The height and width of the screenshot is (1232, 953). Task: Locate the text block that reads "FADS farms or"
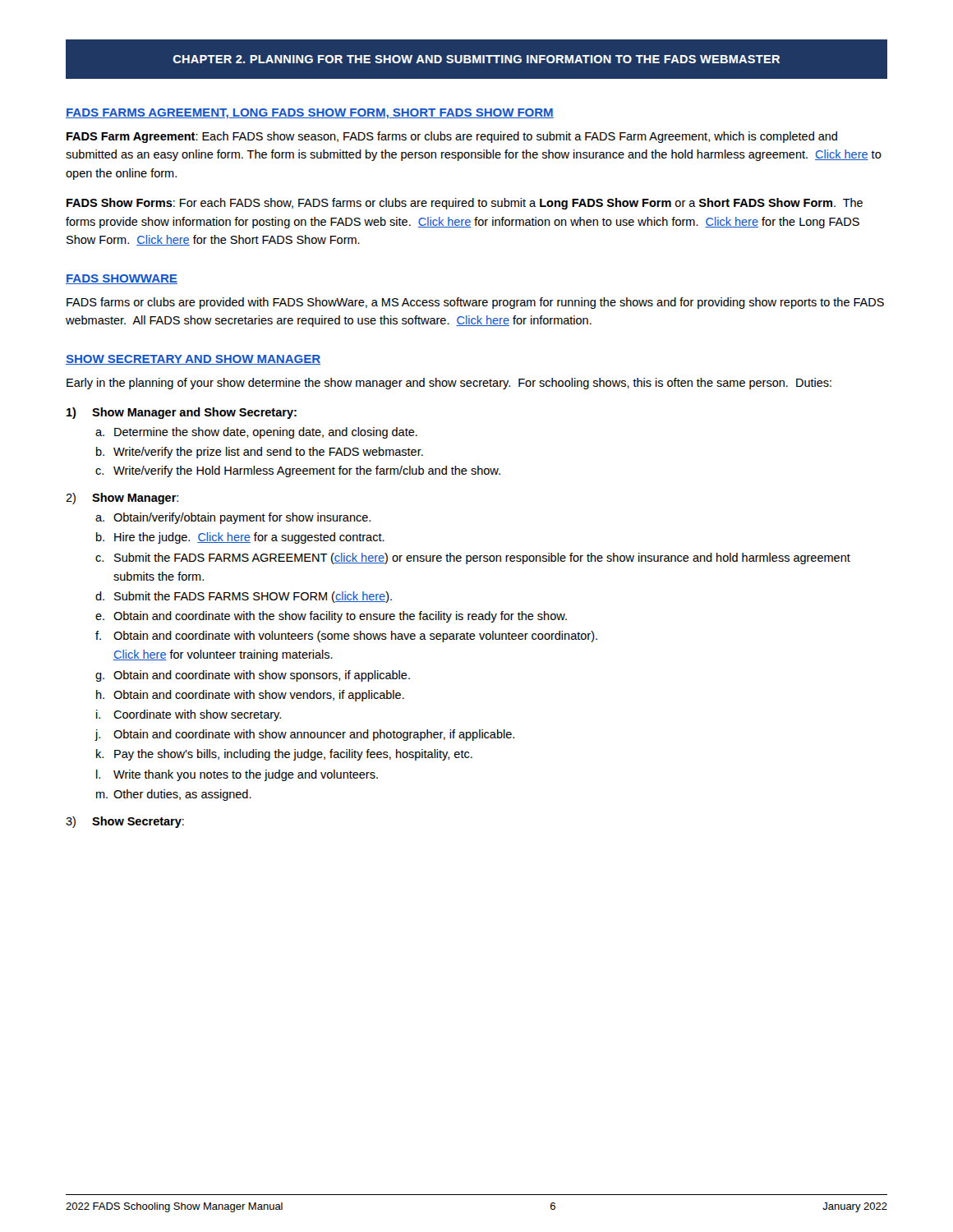tap(475, 311)
